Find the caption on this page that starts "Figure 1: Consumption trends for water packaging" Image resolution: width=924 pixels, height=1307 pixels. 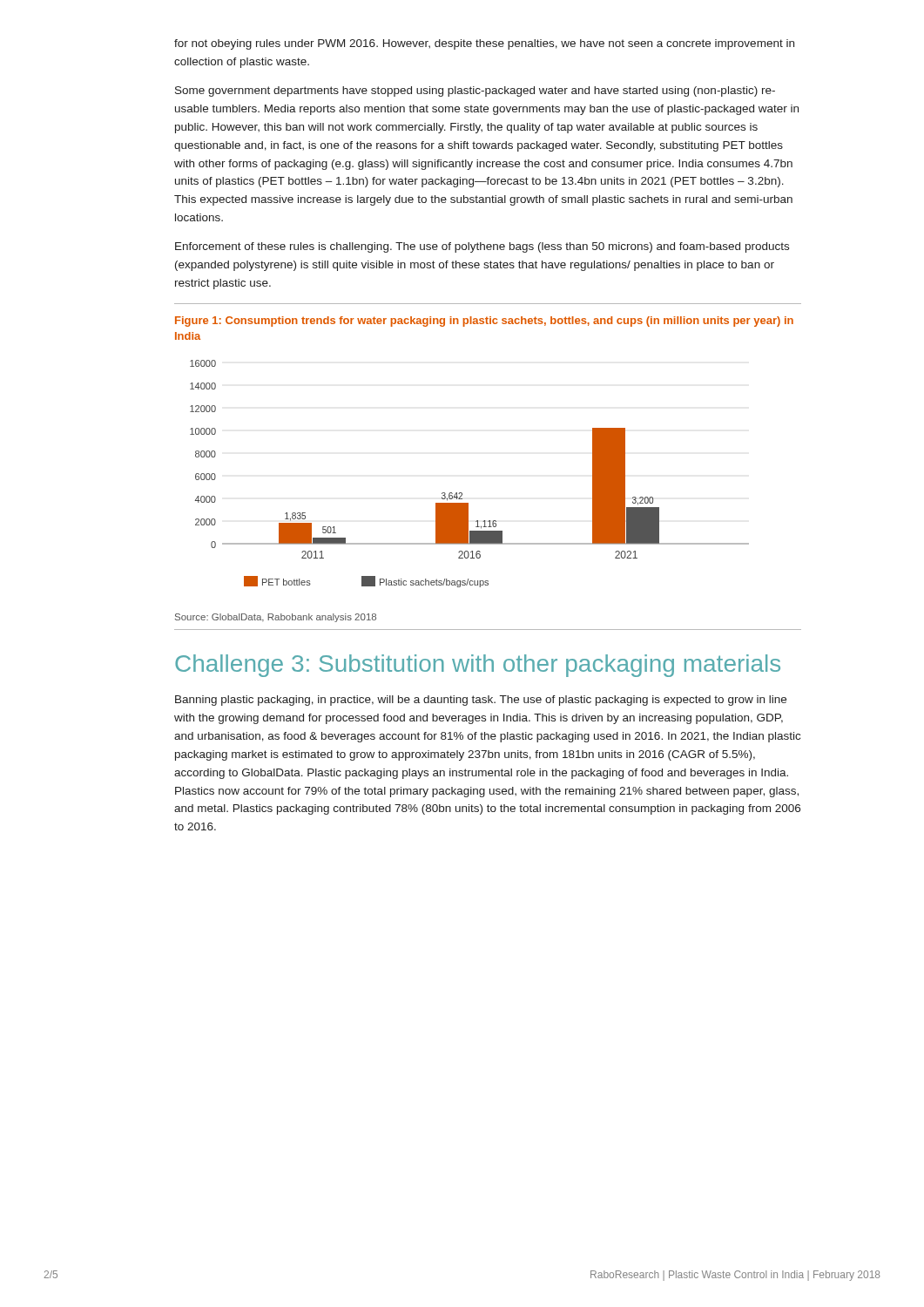point(484,328)
